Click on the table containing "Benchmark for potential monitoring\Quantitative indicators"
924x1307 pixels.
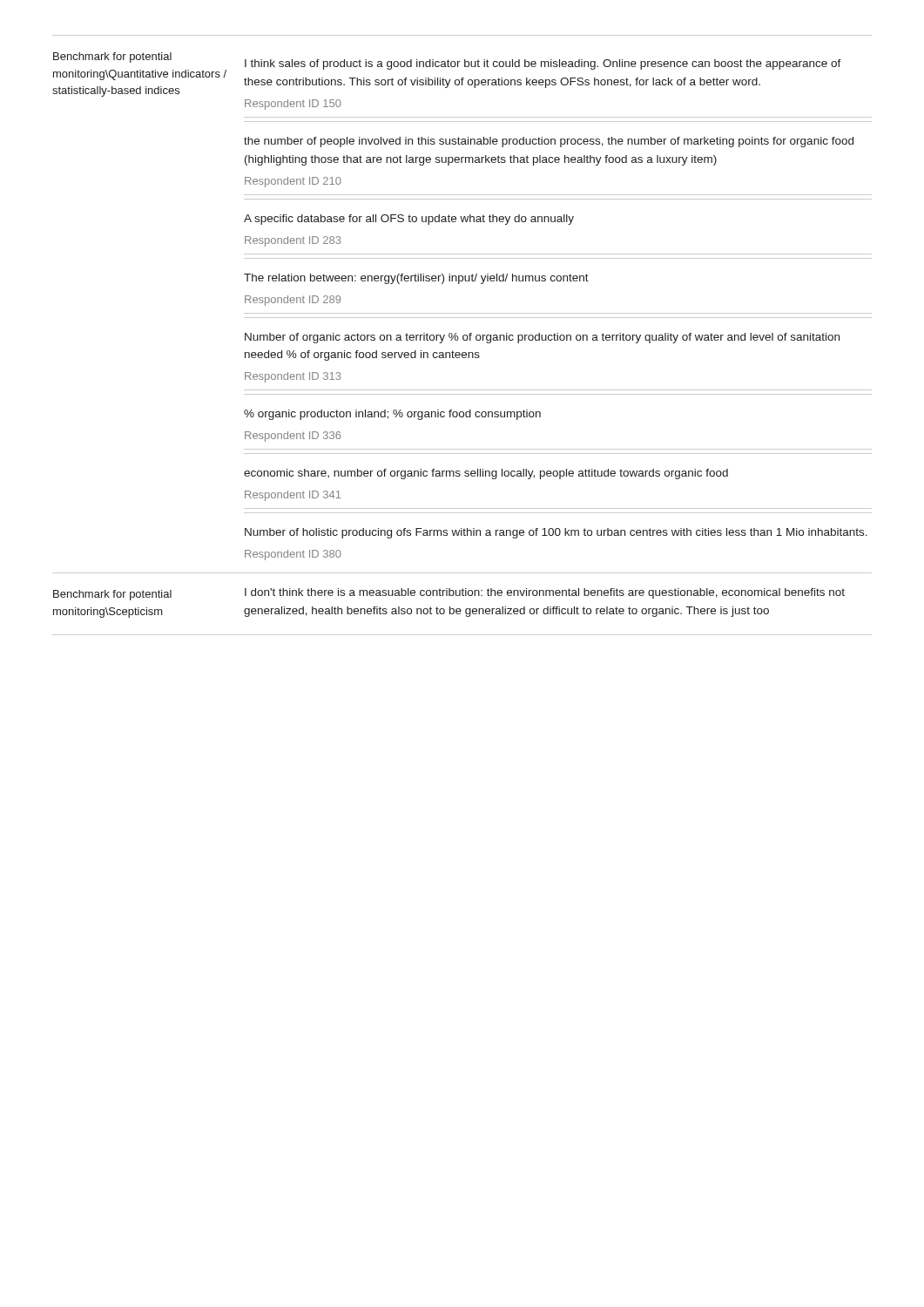tap(462, 304)
